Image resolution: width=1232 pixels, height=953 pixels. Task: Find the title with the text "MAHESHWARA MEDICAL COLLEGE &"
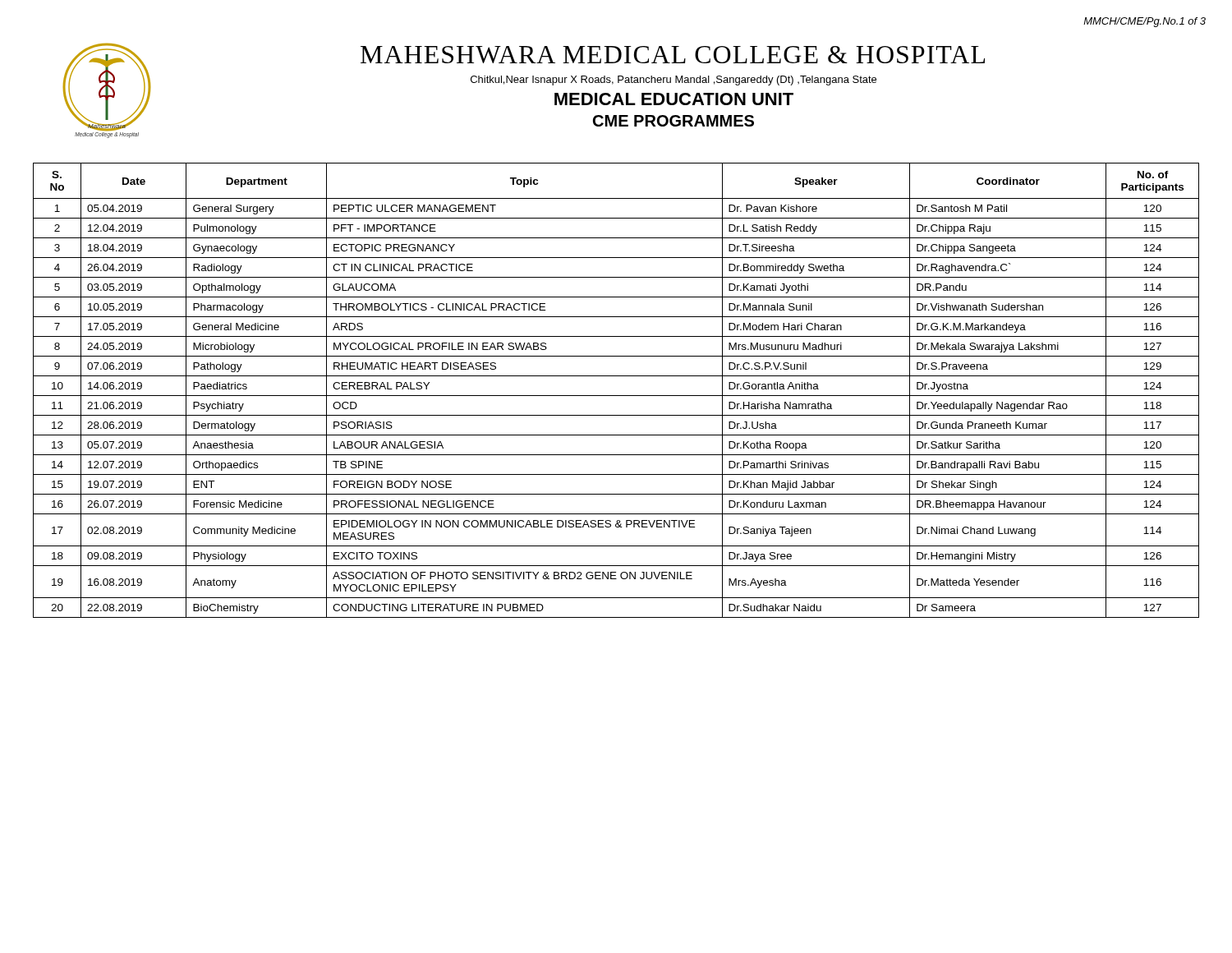click(673, 54)
